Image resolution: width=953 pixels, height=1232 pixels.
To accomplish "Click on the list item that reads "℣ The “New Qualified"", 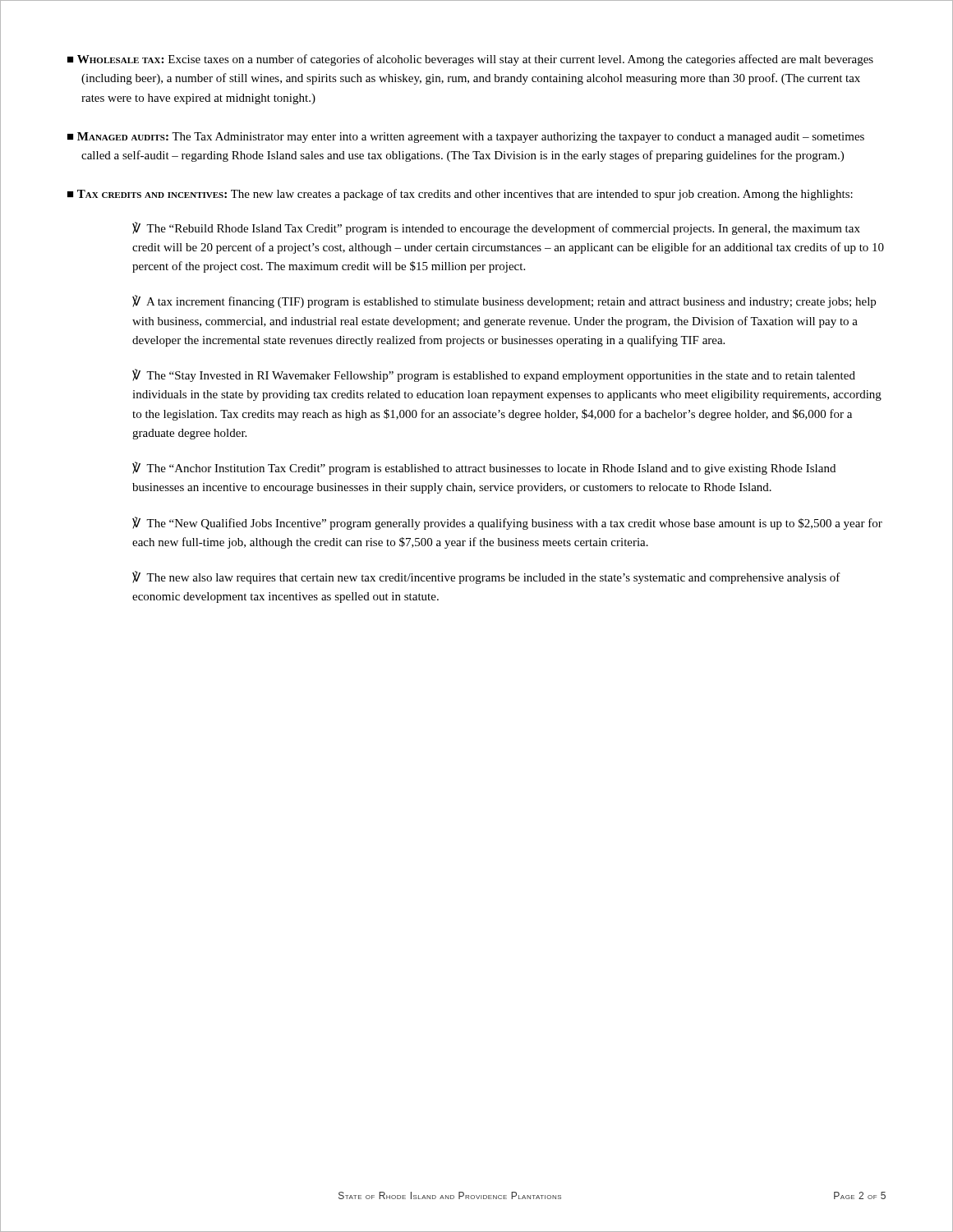I will click(x=507, y=532).
